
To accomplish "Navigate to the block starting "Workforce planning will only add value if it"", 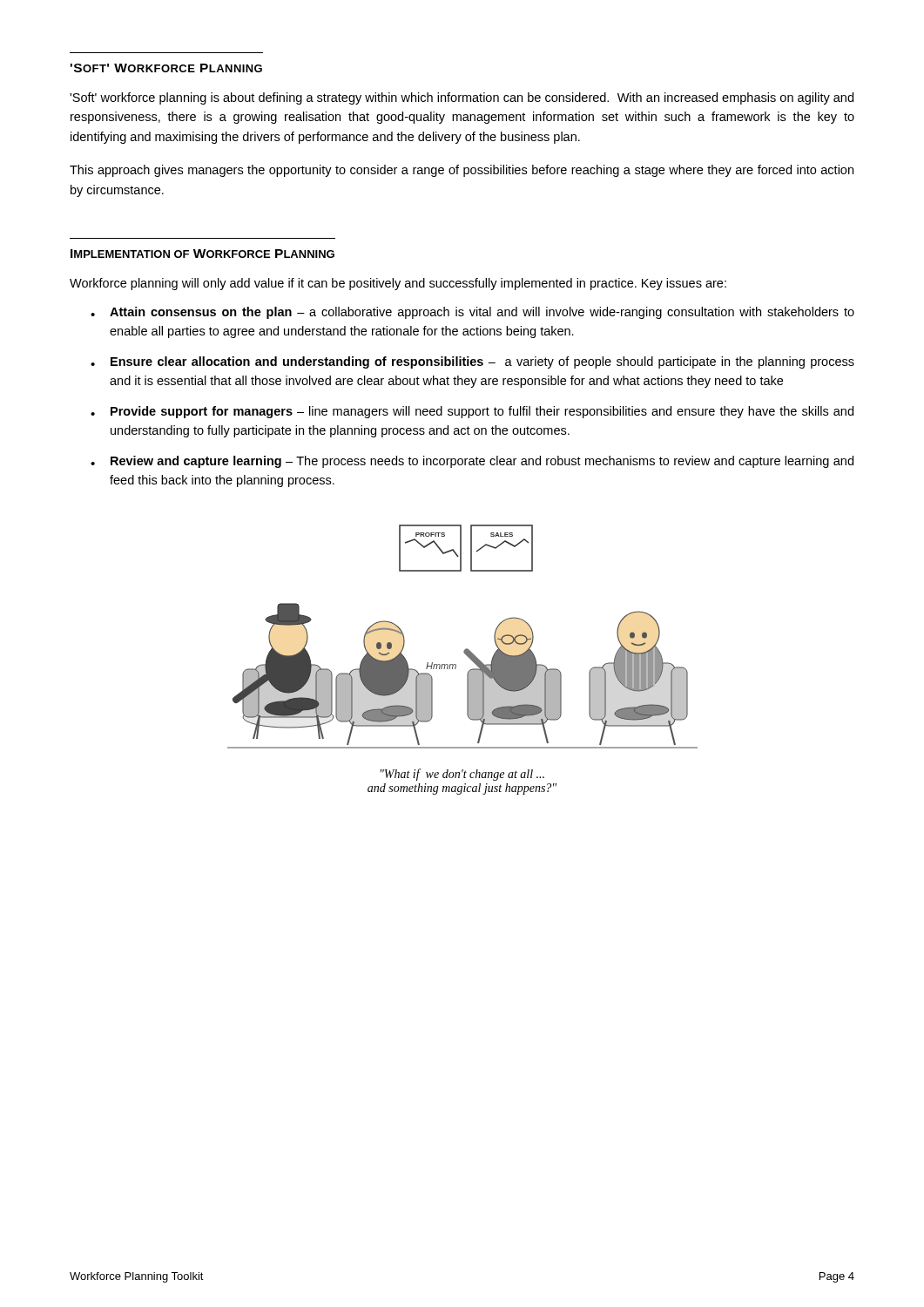I will click(x=398, y=283).
